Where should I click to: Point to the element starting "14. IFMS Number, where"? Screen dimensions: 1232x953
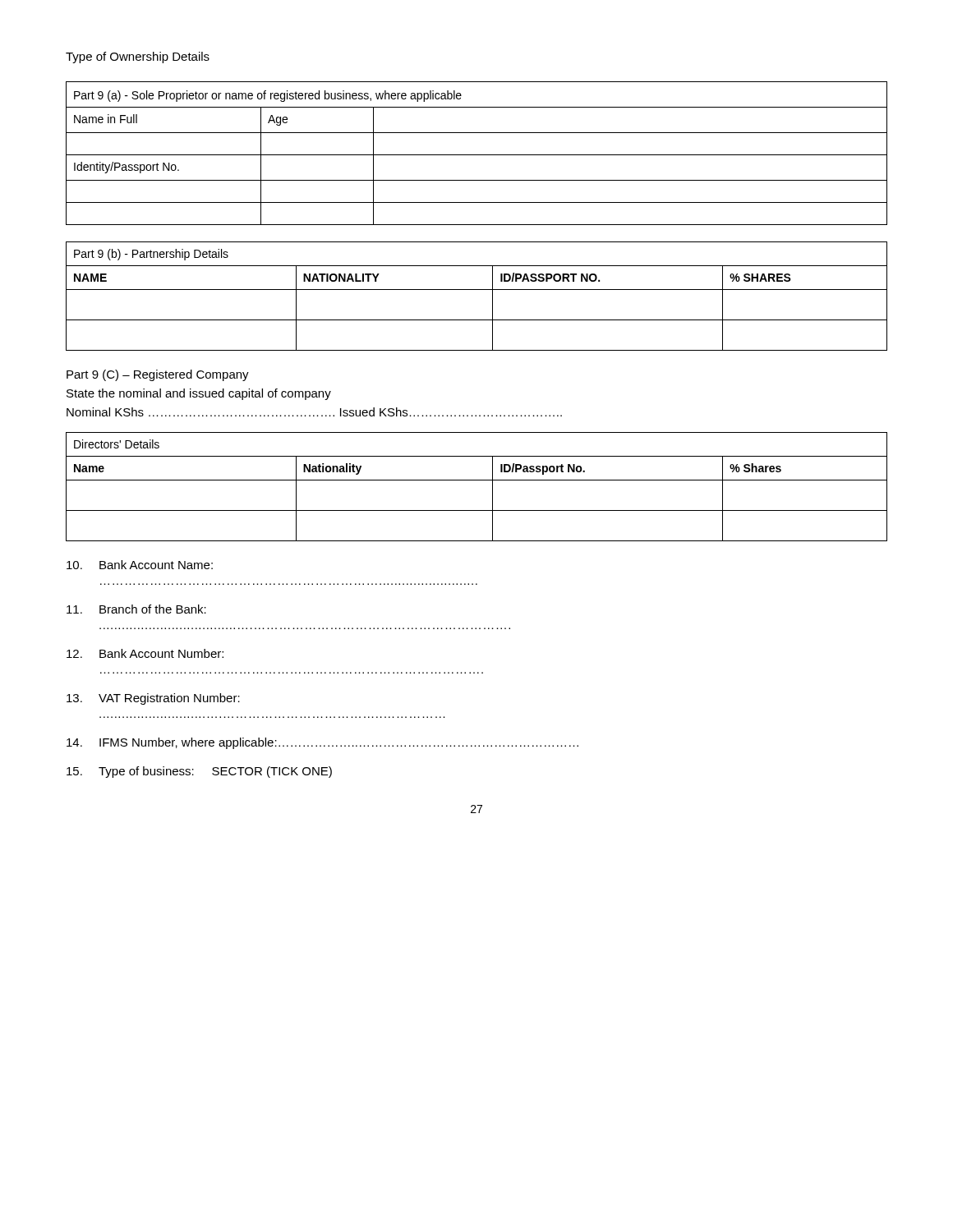pos(476,742)
